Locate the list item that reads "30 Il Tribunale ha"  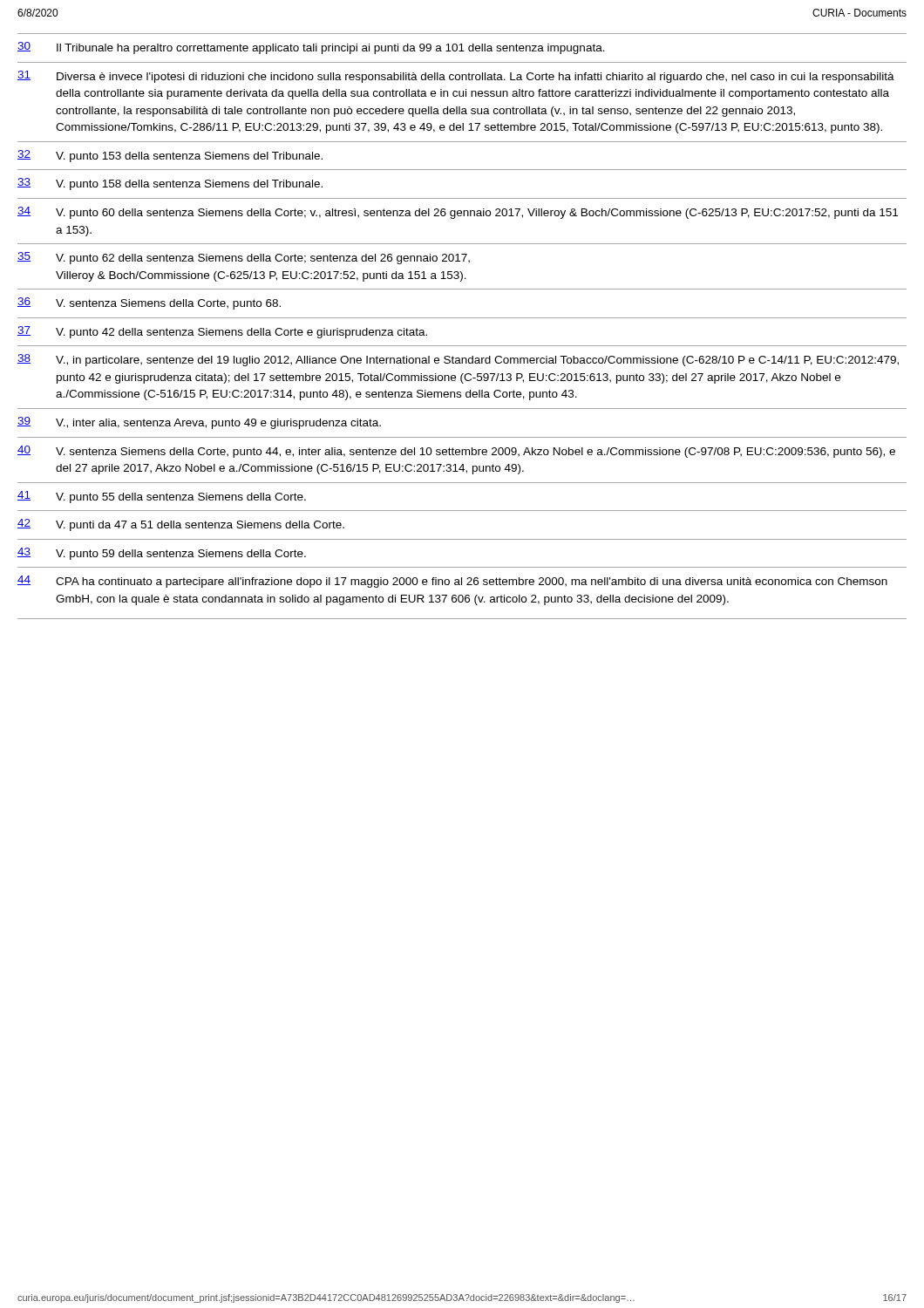(x=462, y=48)
